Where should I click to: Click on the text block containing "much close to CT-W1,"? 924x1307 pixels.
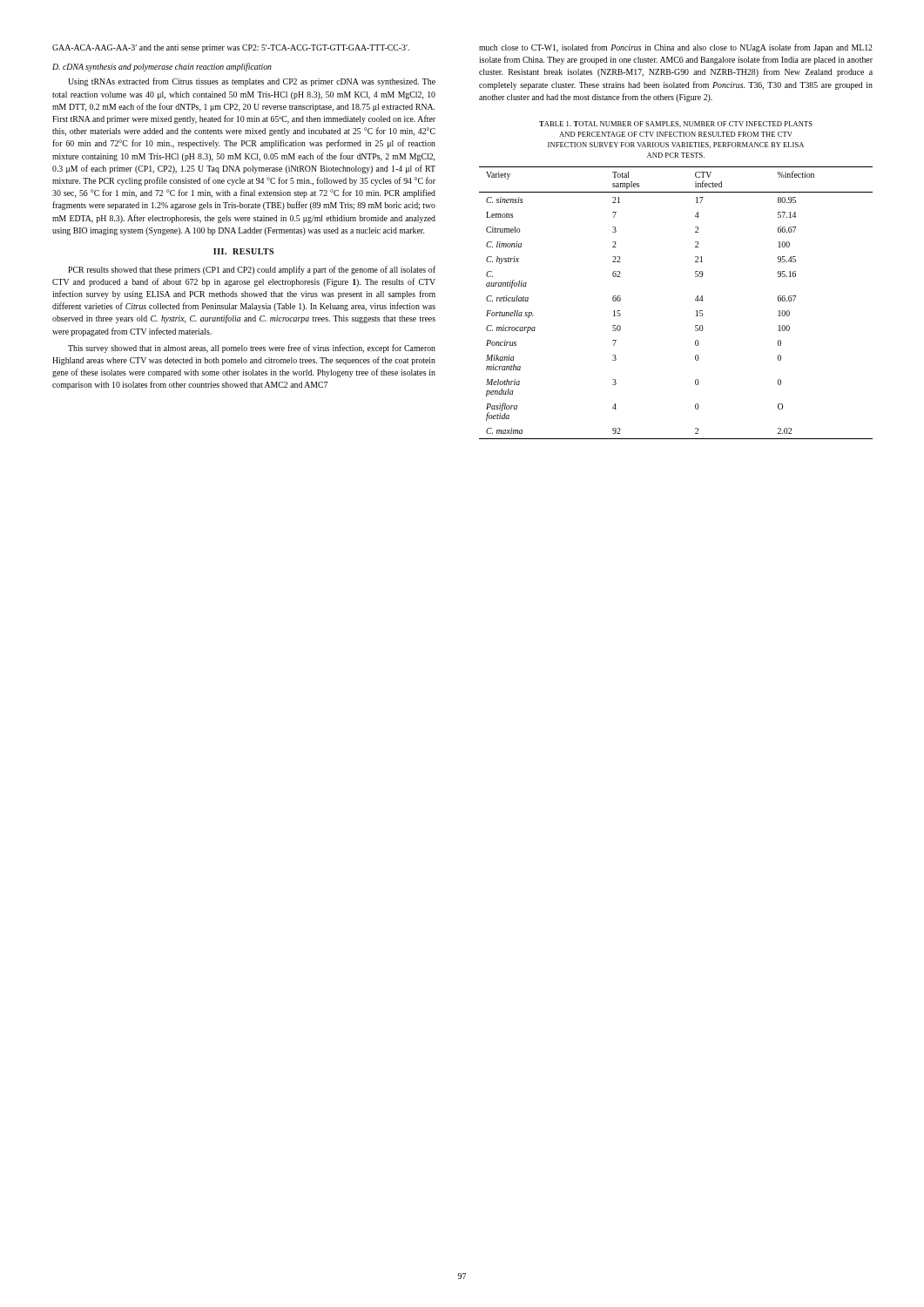point(676,73)
